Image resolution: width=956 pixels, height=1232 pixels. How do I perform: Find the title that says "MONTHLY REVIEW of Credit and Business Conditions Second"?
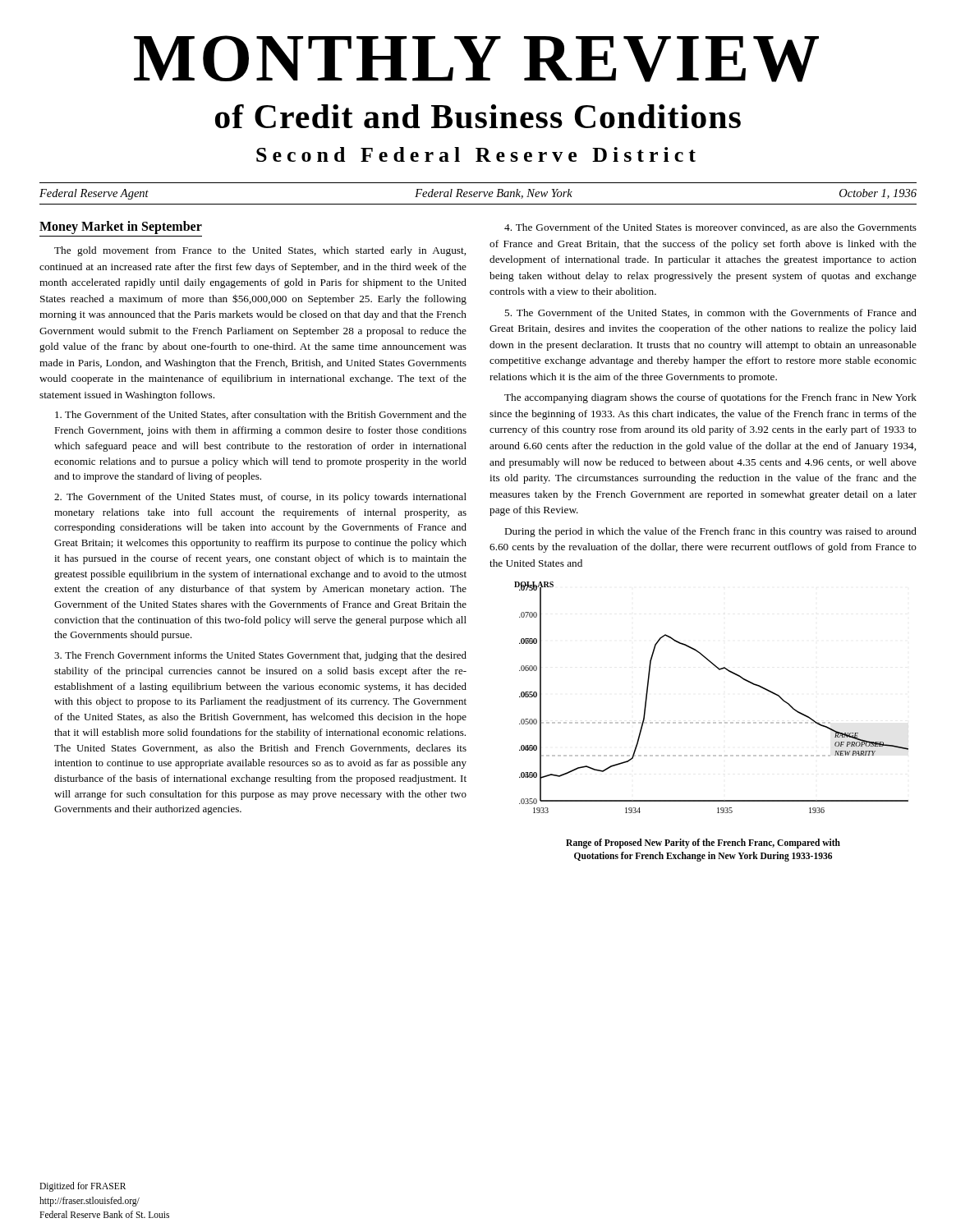(476, 59)
